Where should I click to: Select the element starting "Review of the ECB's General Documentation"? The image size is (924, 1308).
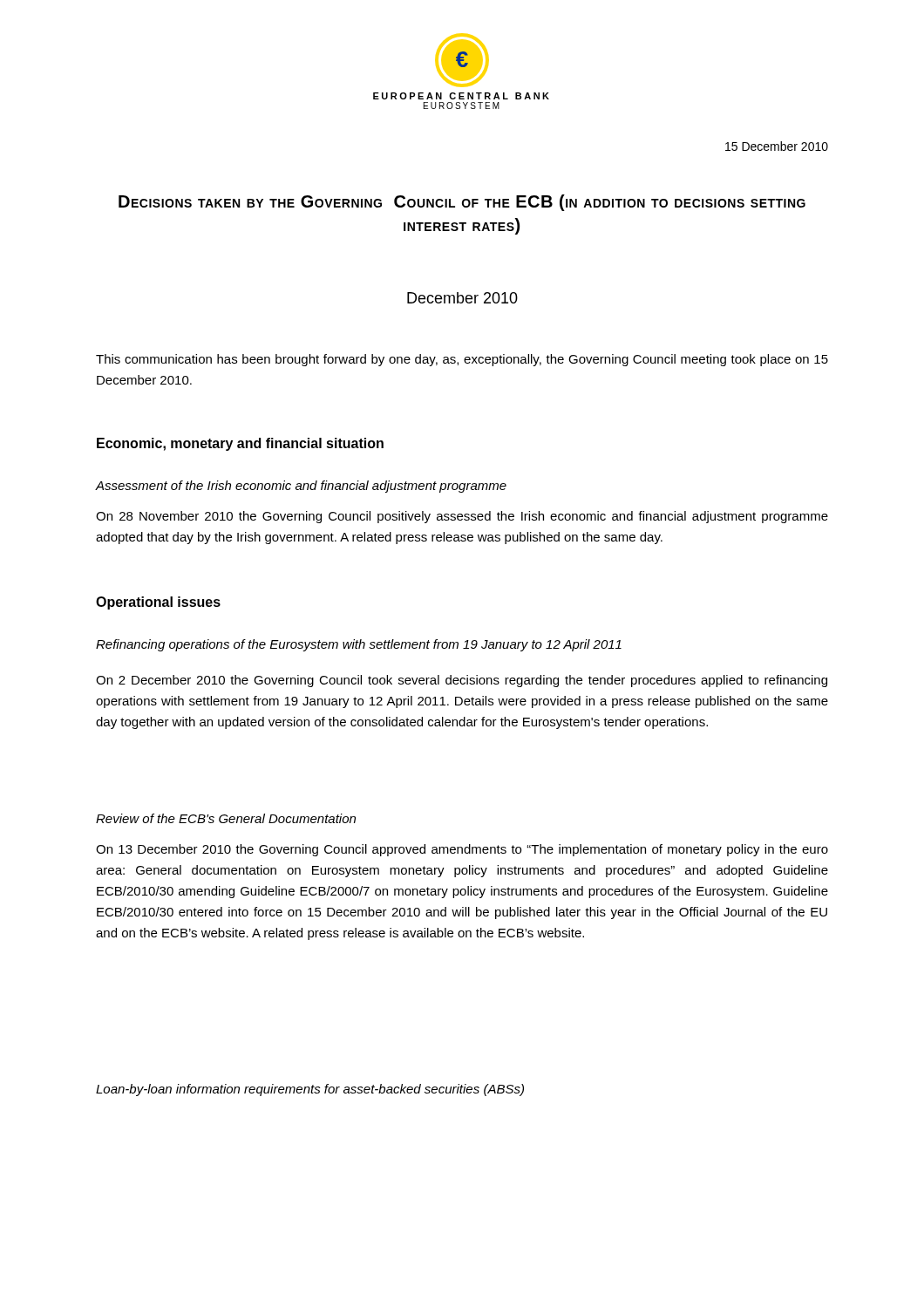[226, 818]
